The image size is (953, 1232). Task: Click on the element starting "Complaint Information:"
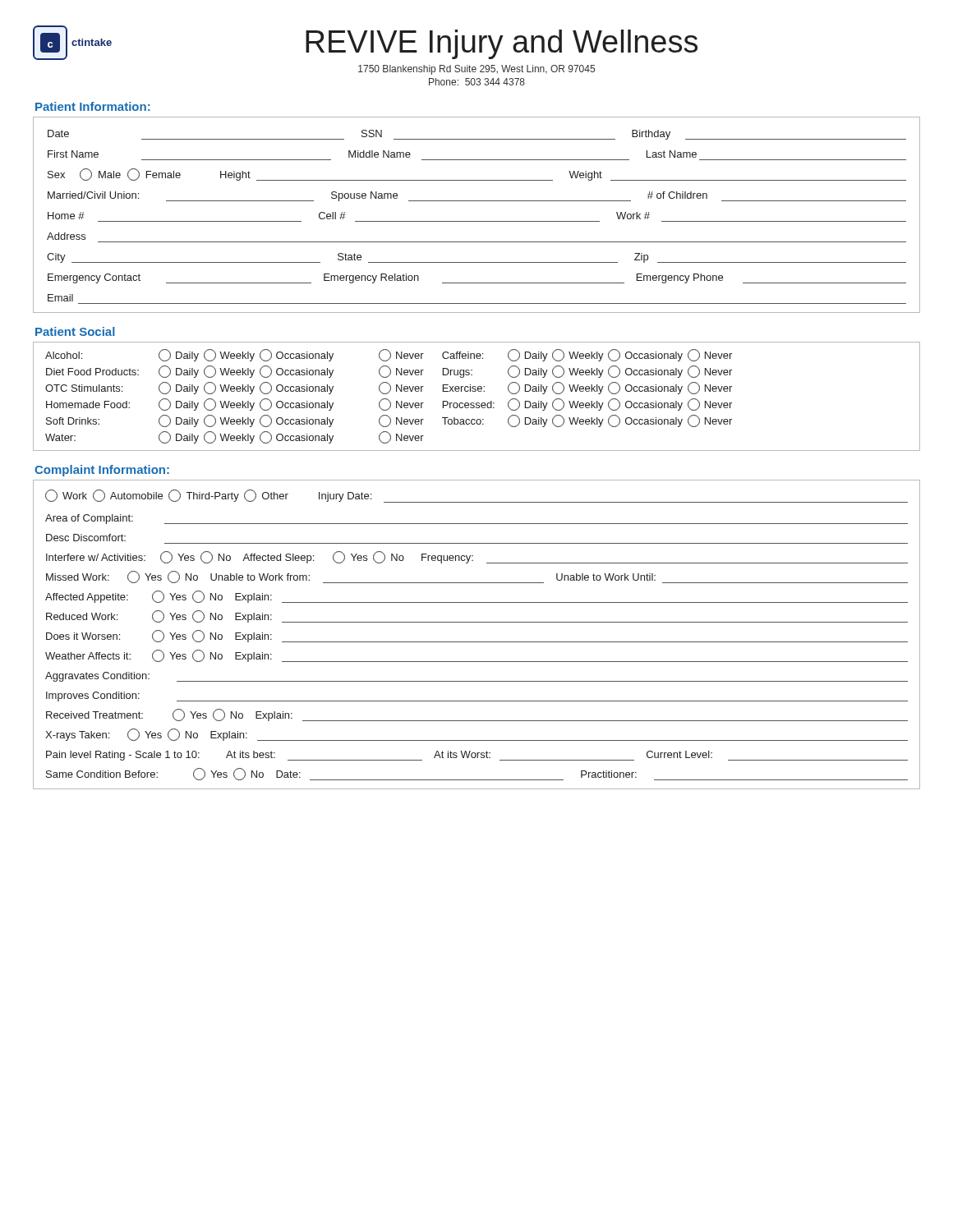102,469
